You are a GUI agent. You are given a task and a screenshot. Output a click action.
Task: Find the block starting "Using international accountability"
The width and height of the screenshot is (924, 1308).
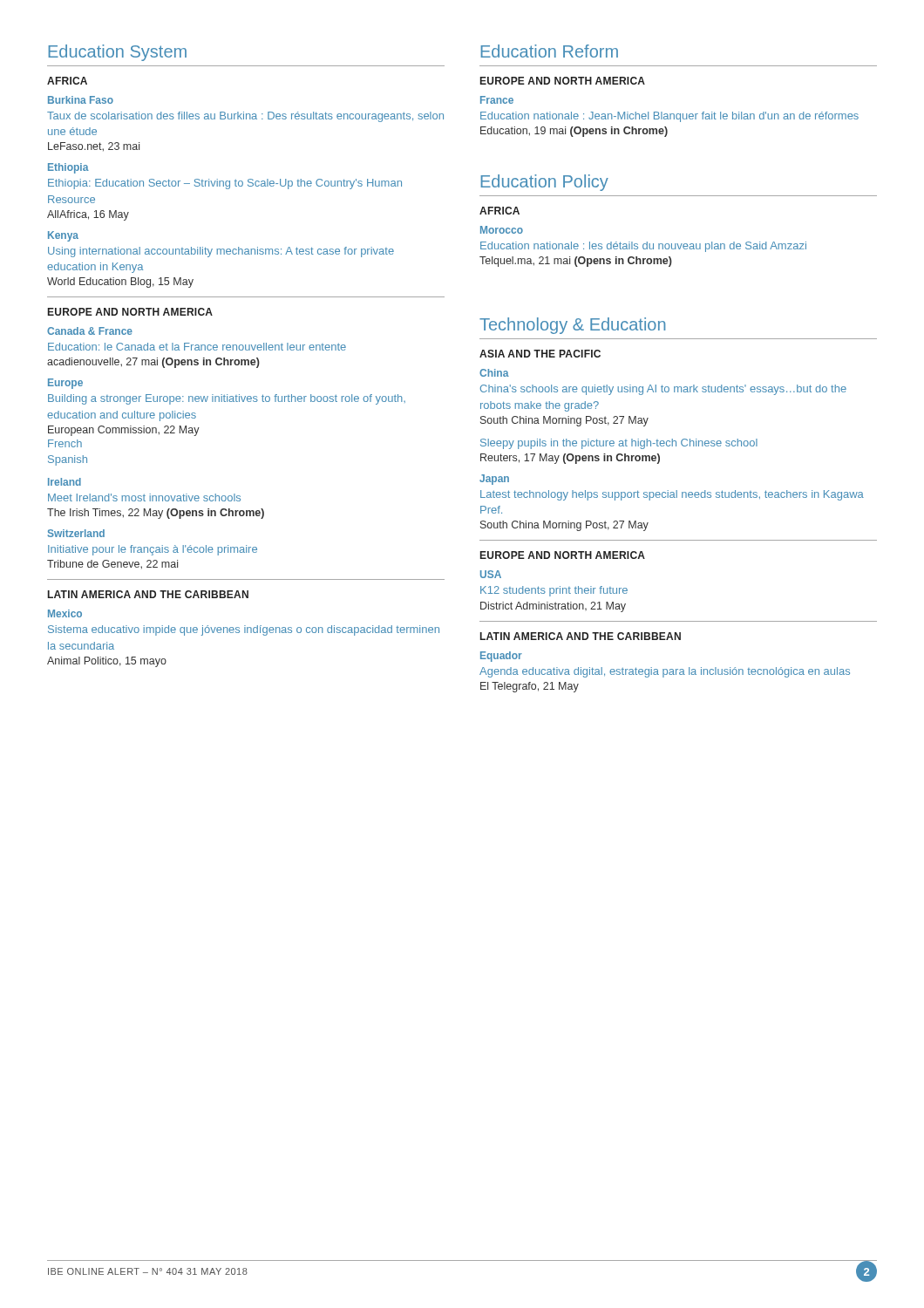[x=221, y=252]
